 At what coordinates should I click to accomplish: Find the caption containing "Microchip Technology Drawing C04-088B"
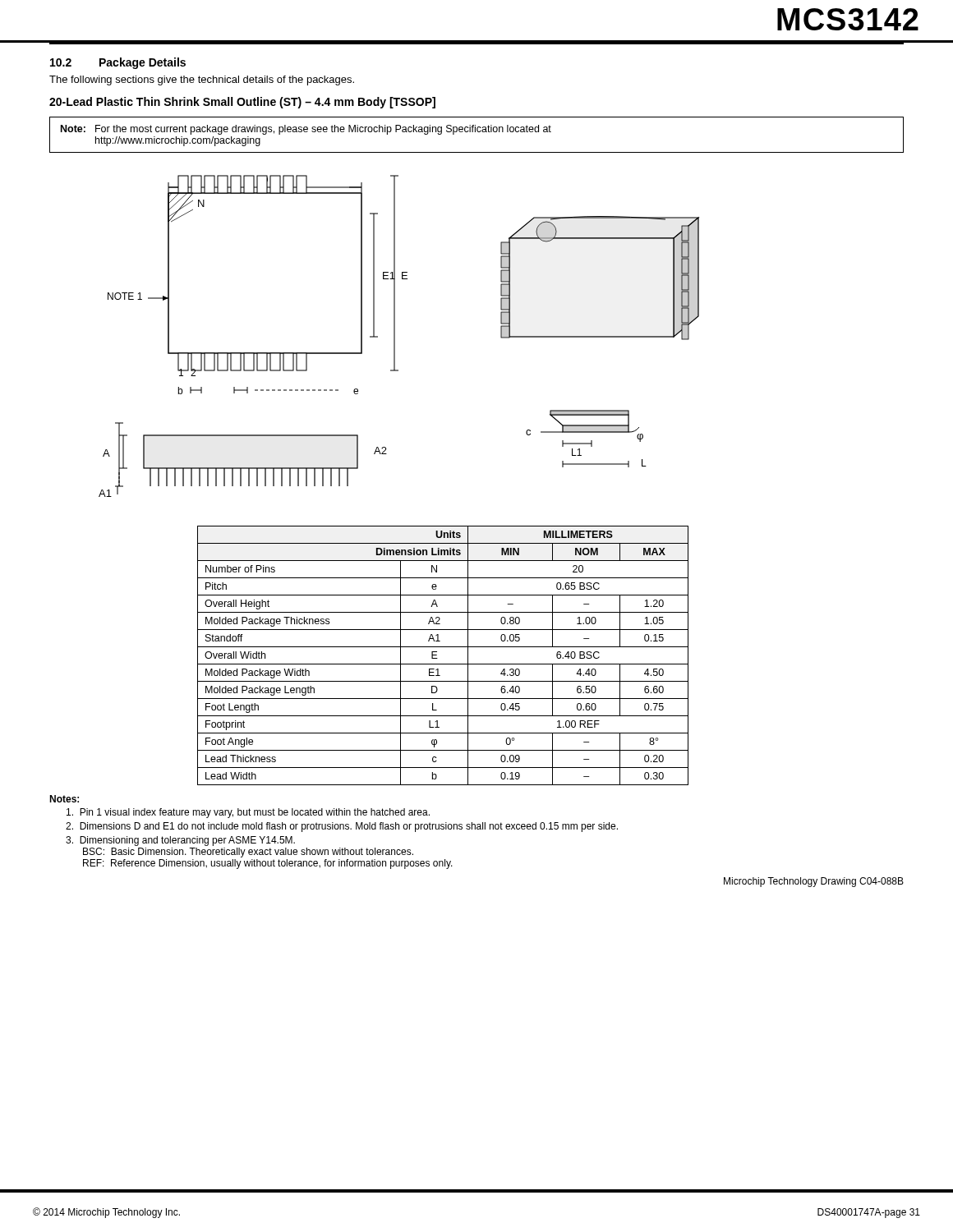(813, 881)
